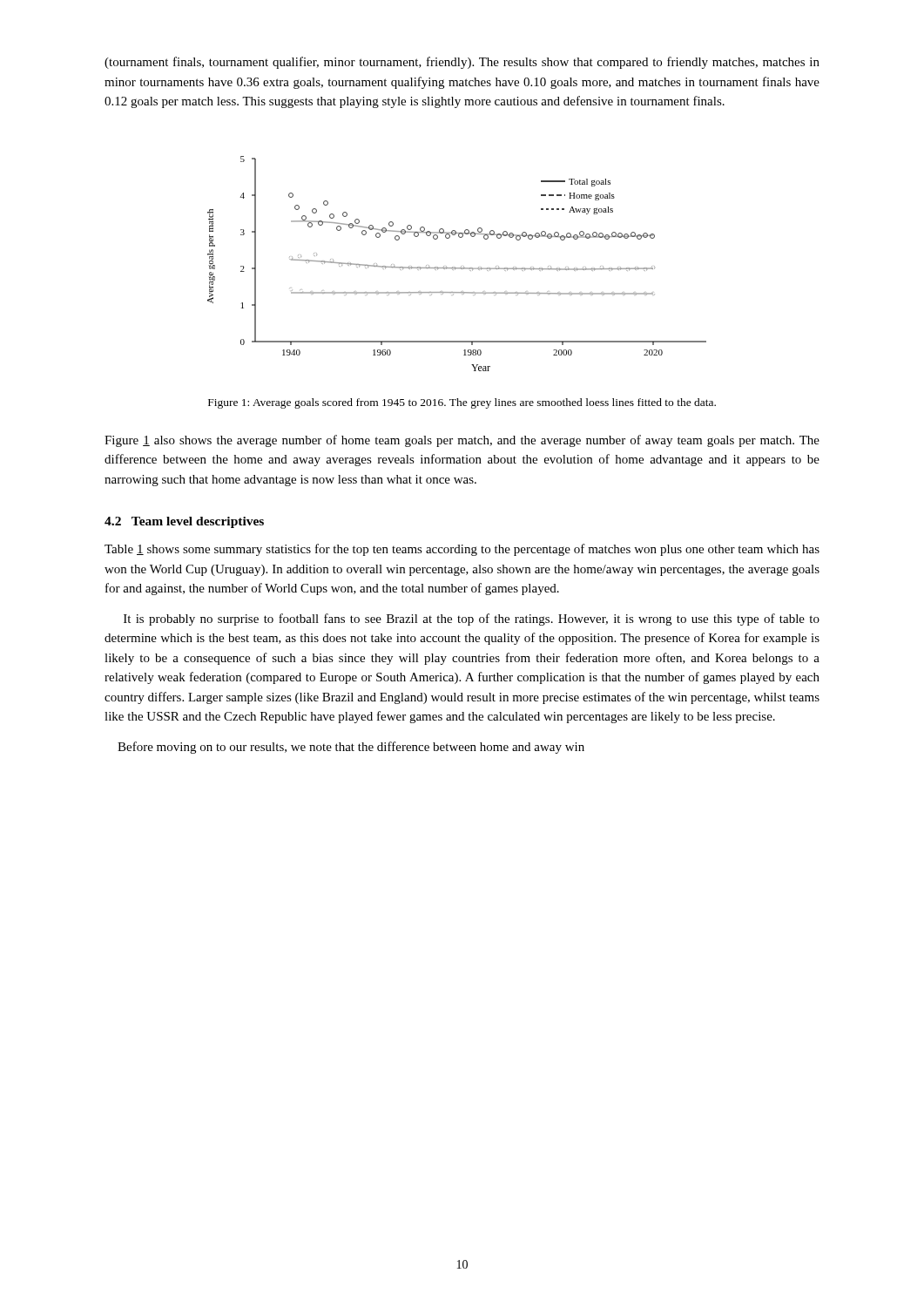Select the continuous plot
The image size is (924, 1307).
[x=462, y=264]
